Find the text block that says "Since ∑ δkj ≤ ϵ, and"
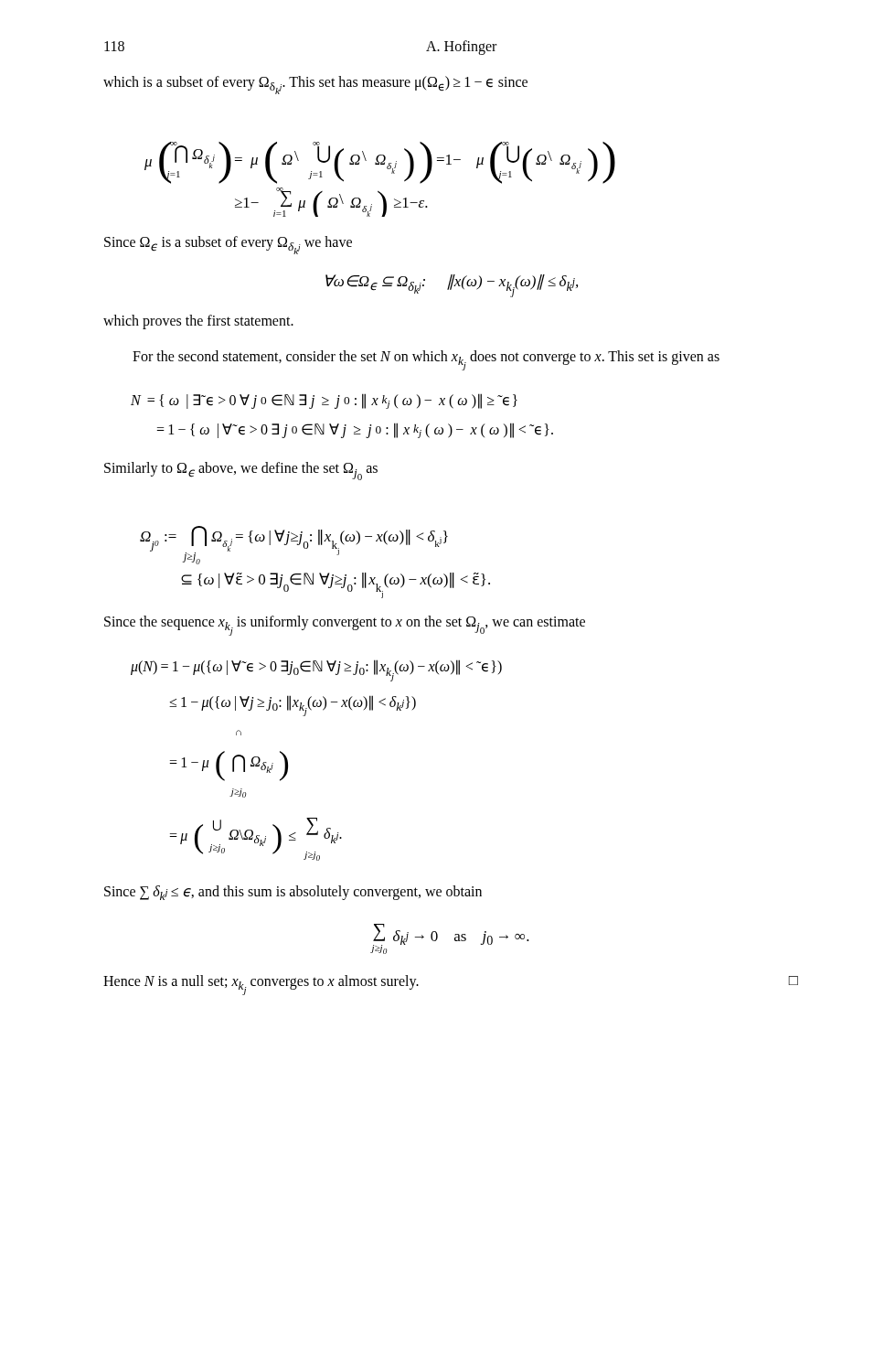This screenshot has width=895, height=1372. coord(451,893)
